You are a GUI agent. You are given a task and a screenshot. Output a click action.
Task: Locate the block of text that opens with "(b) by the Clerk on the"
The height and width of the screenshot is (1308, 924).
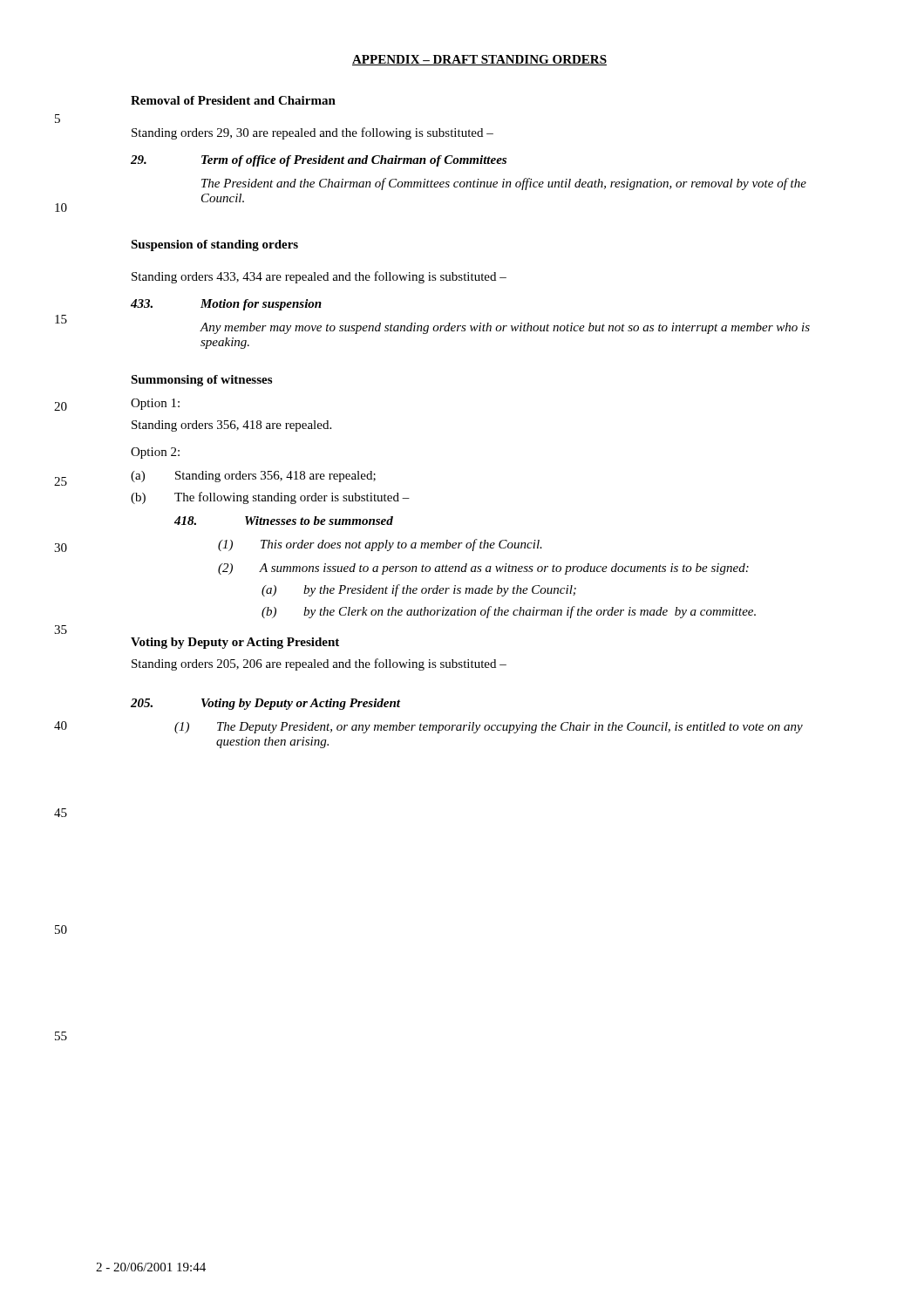509,612
